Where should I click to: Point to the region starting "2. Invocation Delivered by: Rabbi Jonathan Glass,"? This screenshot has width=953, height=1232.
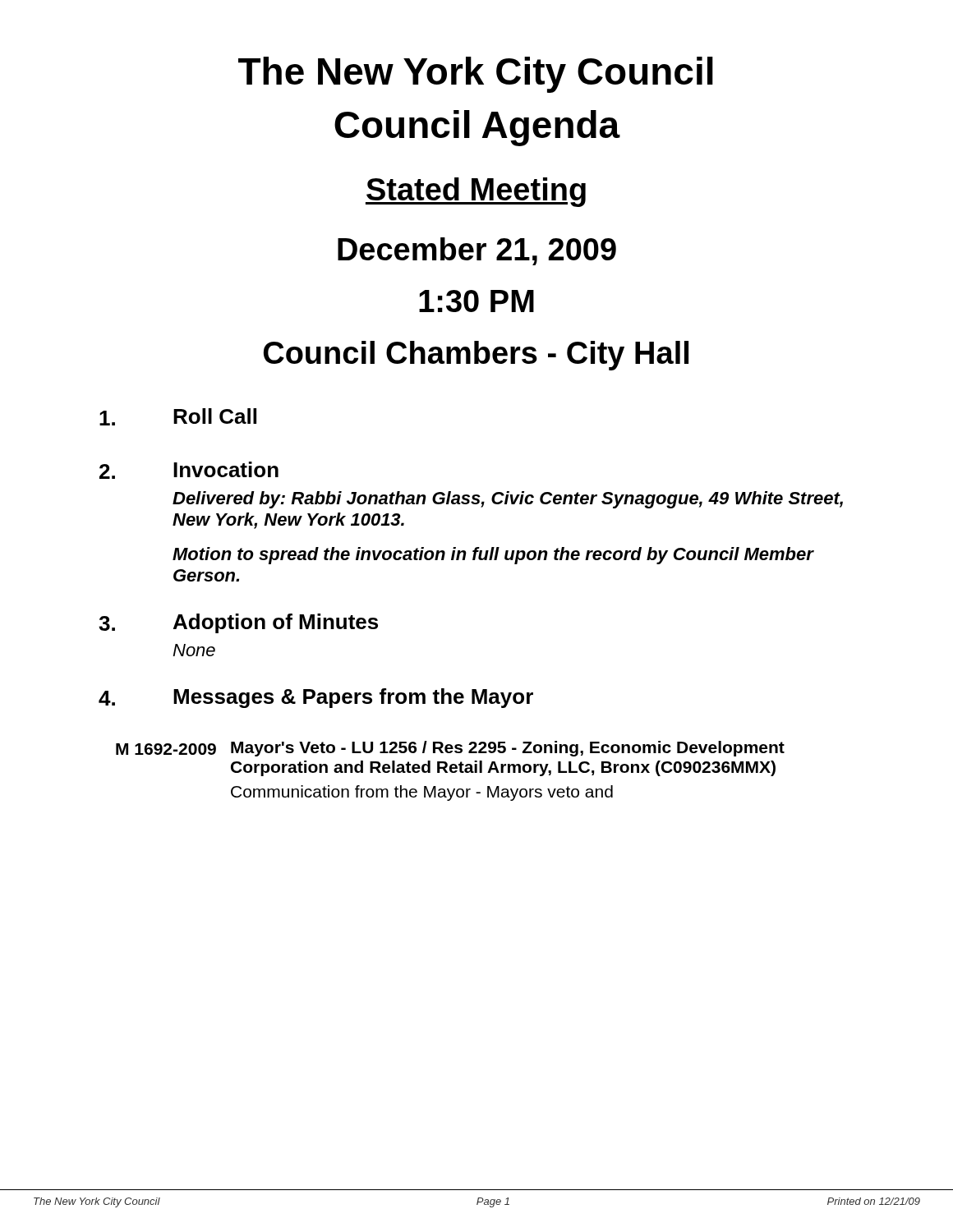point(189,470)
